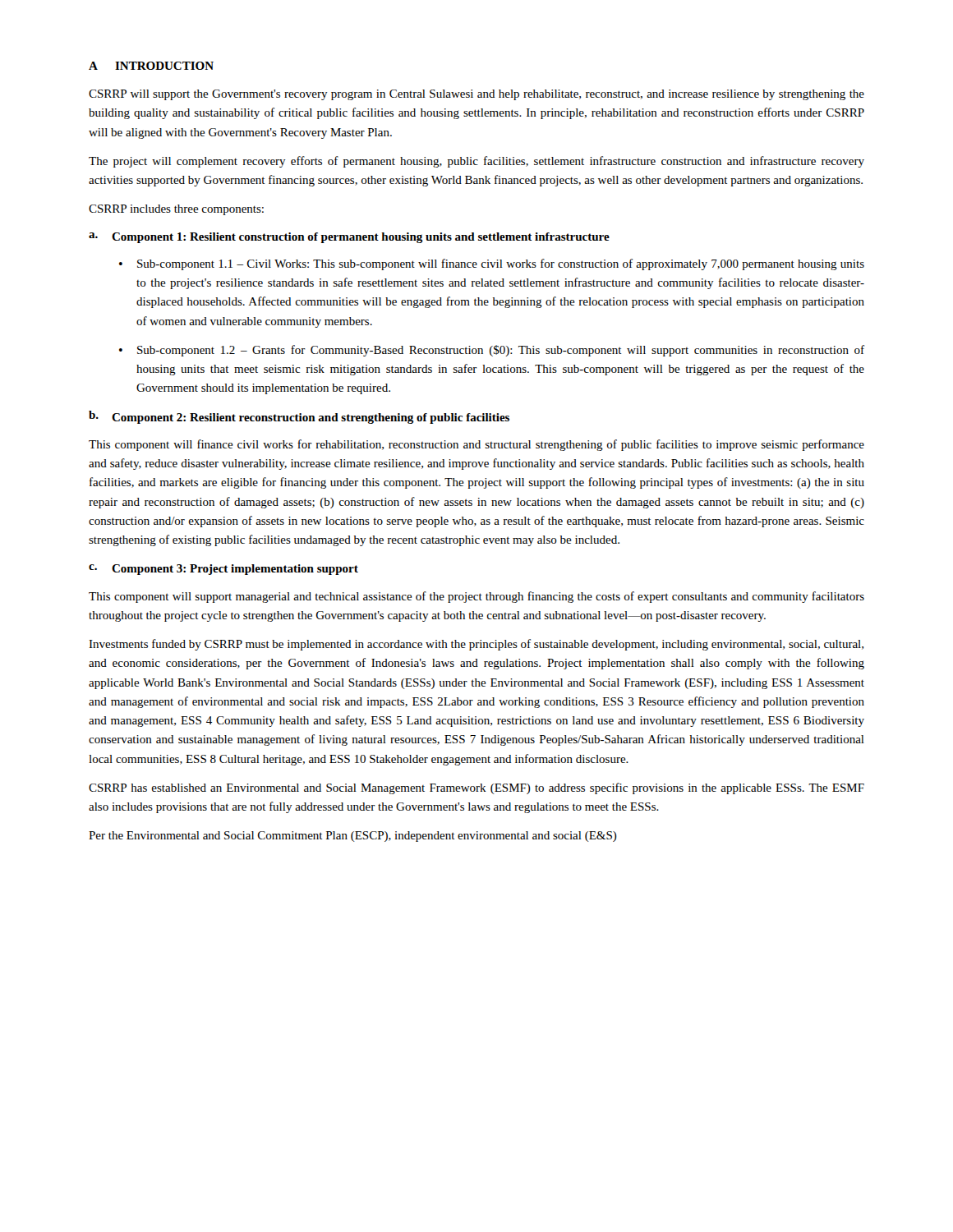Screen dimensions: 1232x953
Task: Navigate to the text starting "• Sub-component 1.2 – Grants for Community-Based"
Action: (x=491, y=369)
